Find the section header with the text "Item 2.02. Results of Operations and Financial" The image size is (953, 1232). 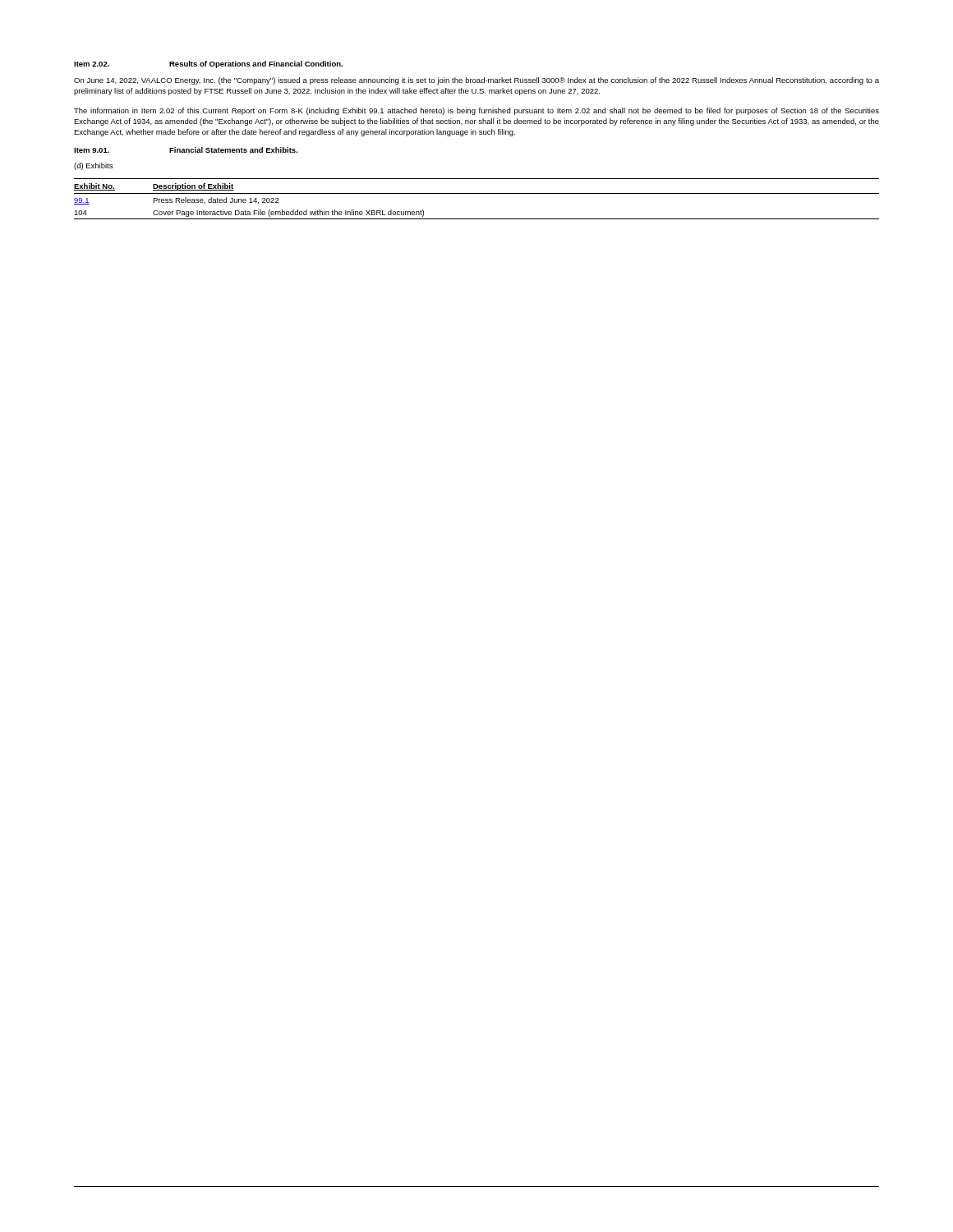click(x=209, y=64)
